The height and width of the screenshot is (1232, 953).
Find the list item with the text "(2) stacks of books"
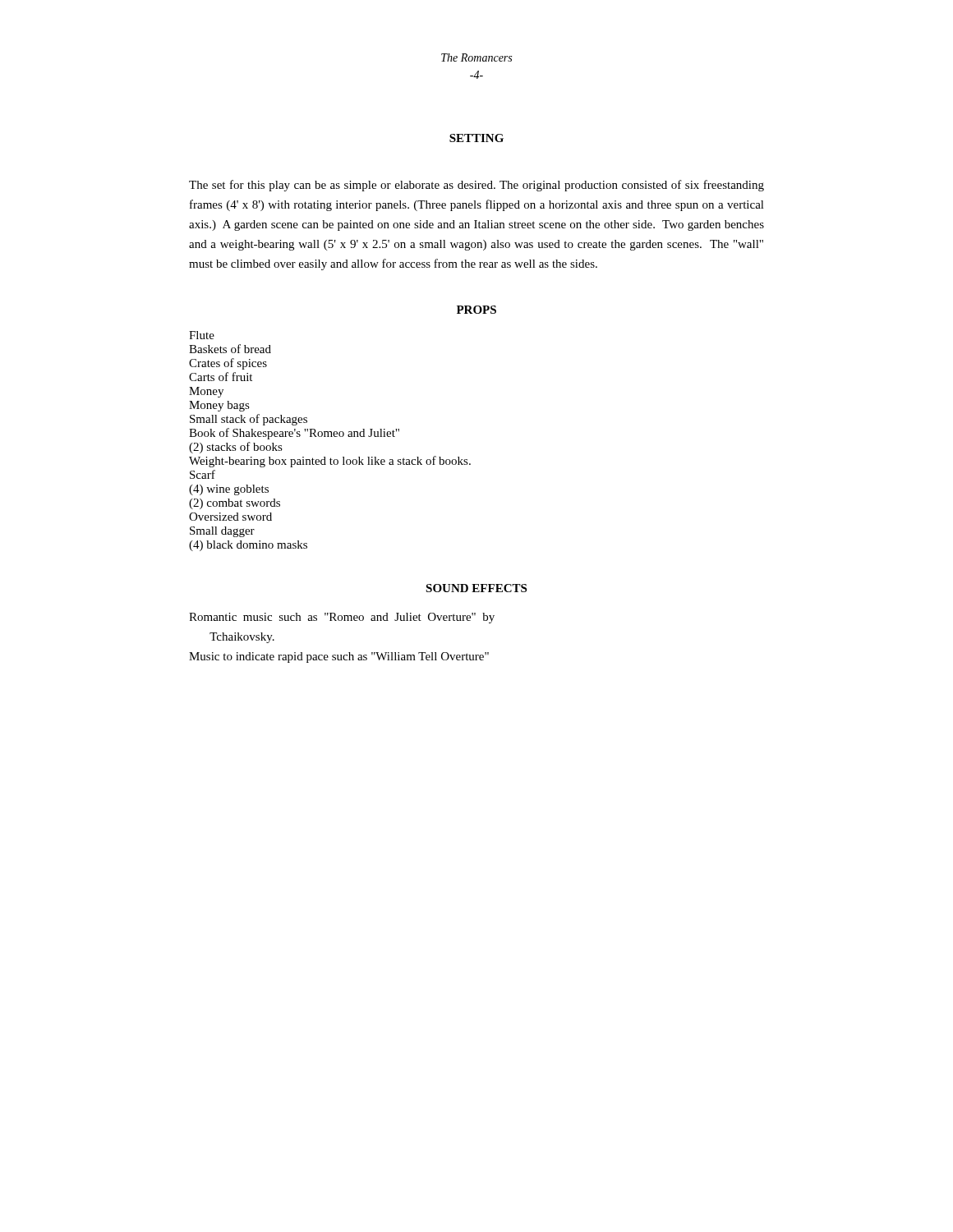click(236, 447)
